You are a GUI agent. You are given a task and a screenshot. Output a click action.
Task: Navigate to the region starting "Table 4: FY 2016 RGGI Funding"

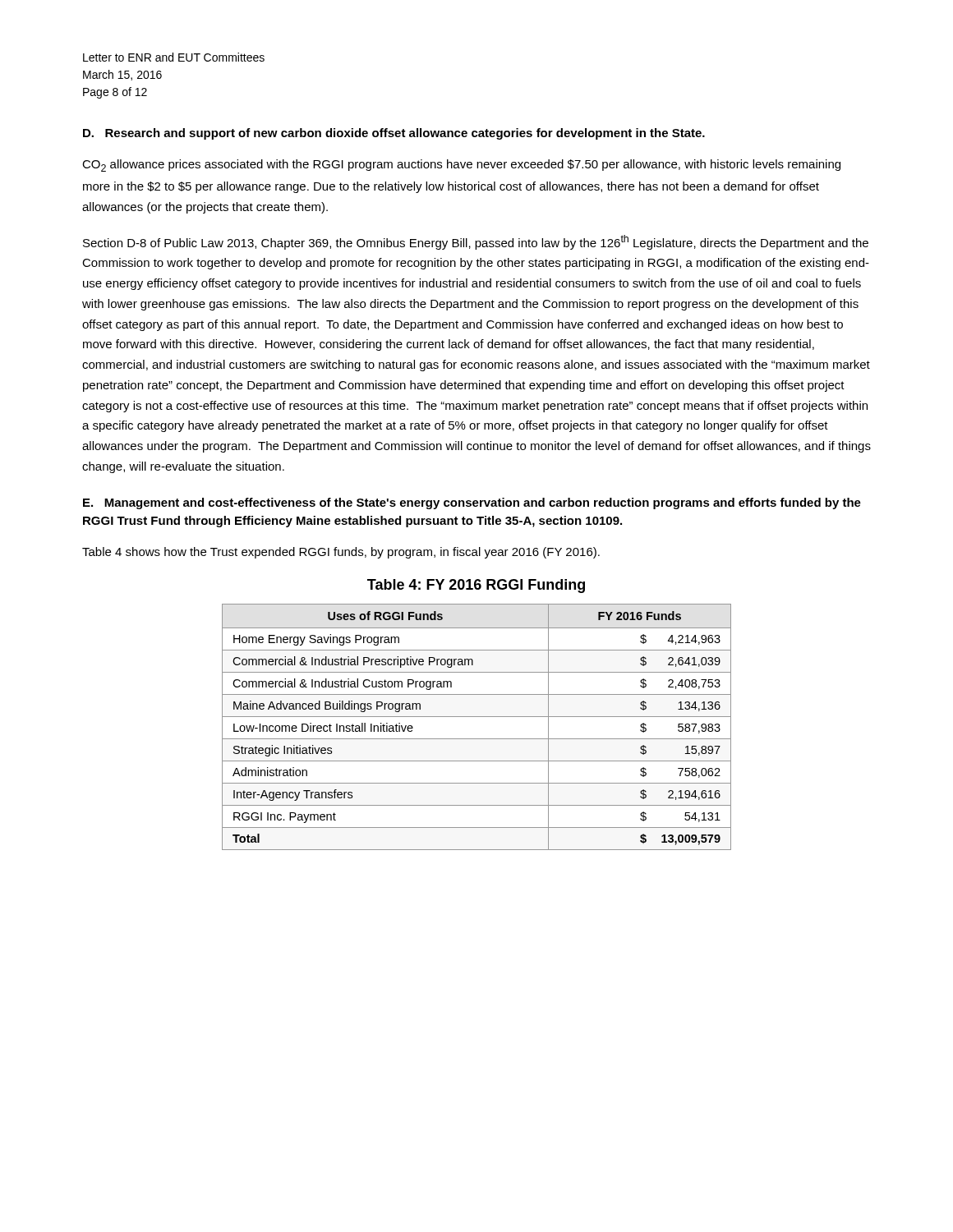click(x=476, y=585)
